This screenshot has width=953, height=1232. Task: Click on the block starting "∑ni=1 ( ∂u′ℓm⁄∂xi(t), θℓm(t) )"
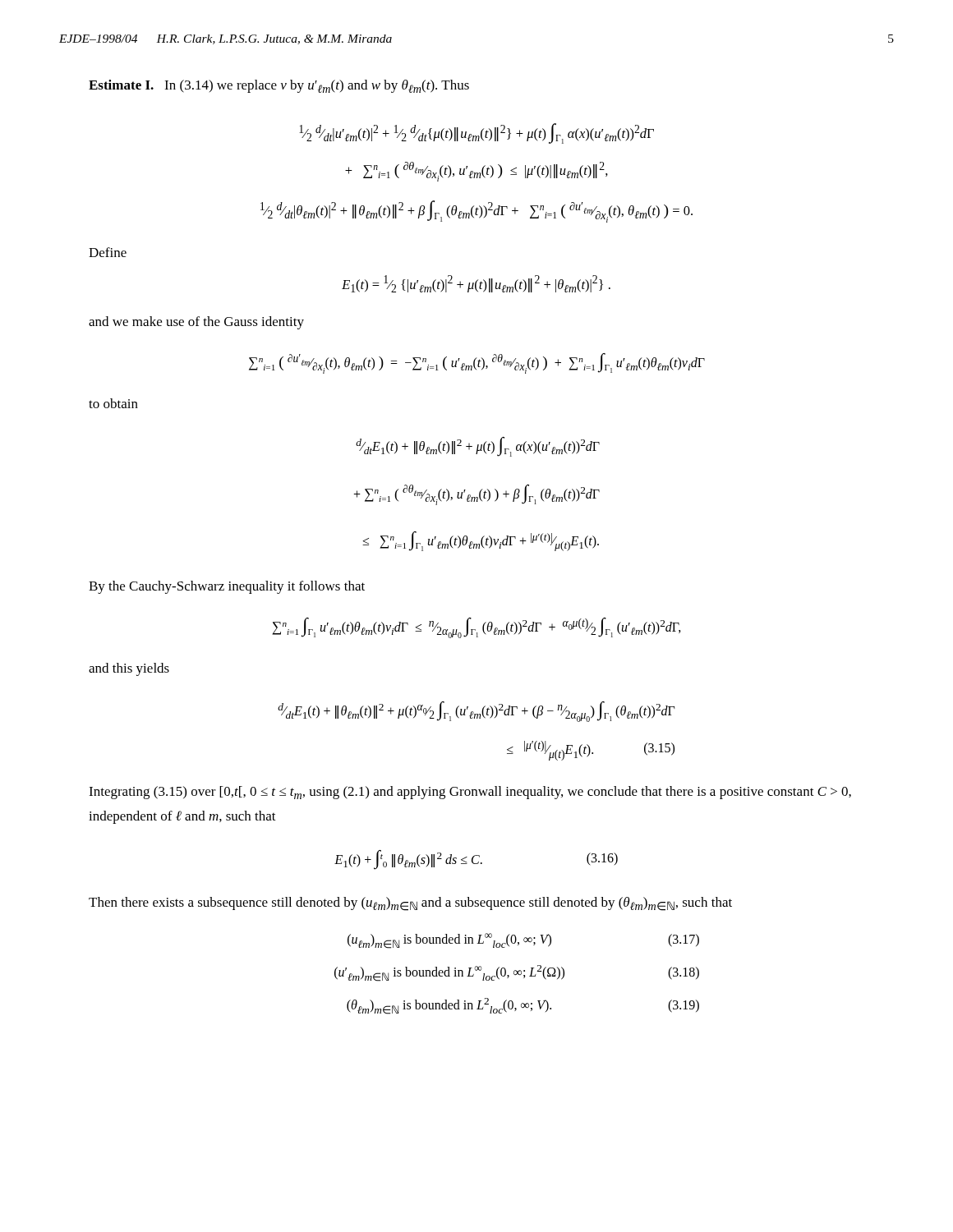click(x=476, y=363)
